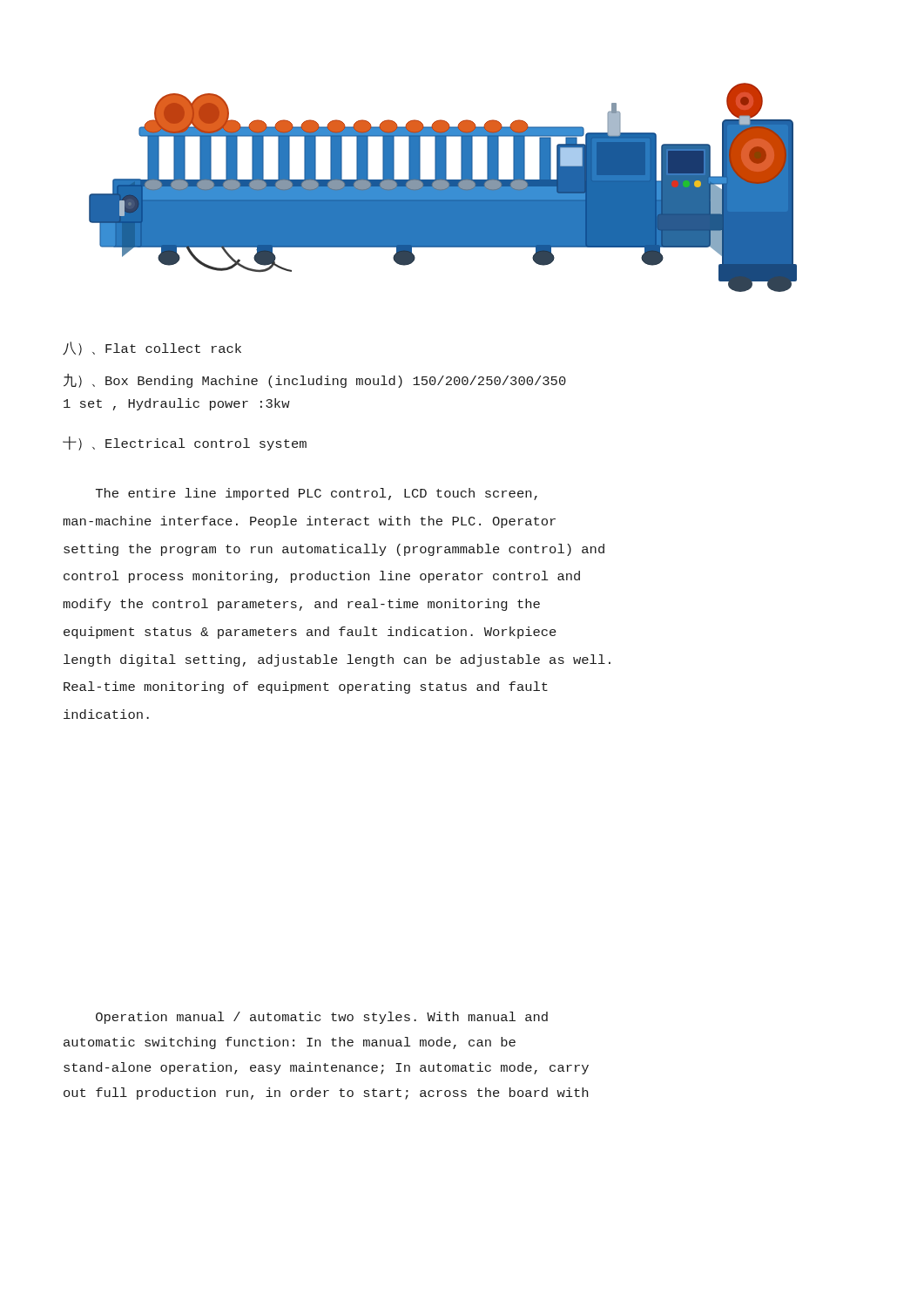Find the passage starting "The entire line"

[x=338, y=605]
